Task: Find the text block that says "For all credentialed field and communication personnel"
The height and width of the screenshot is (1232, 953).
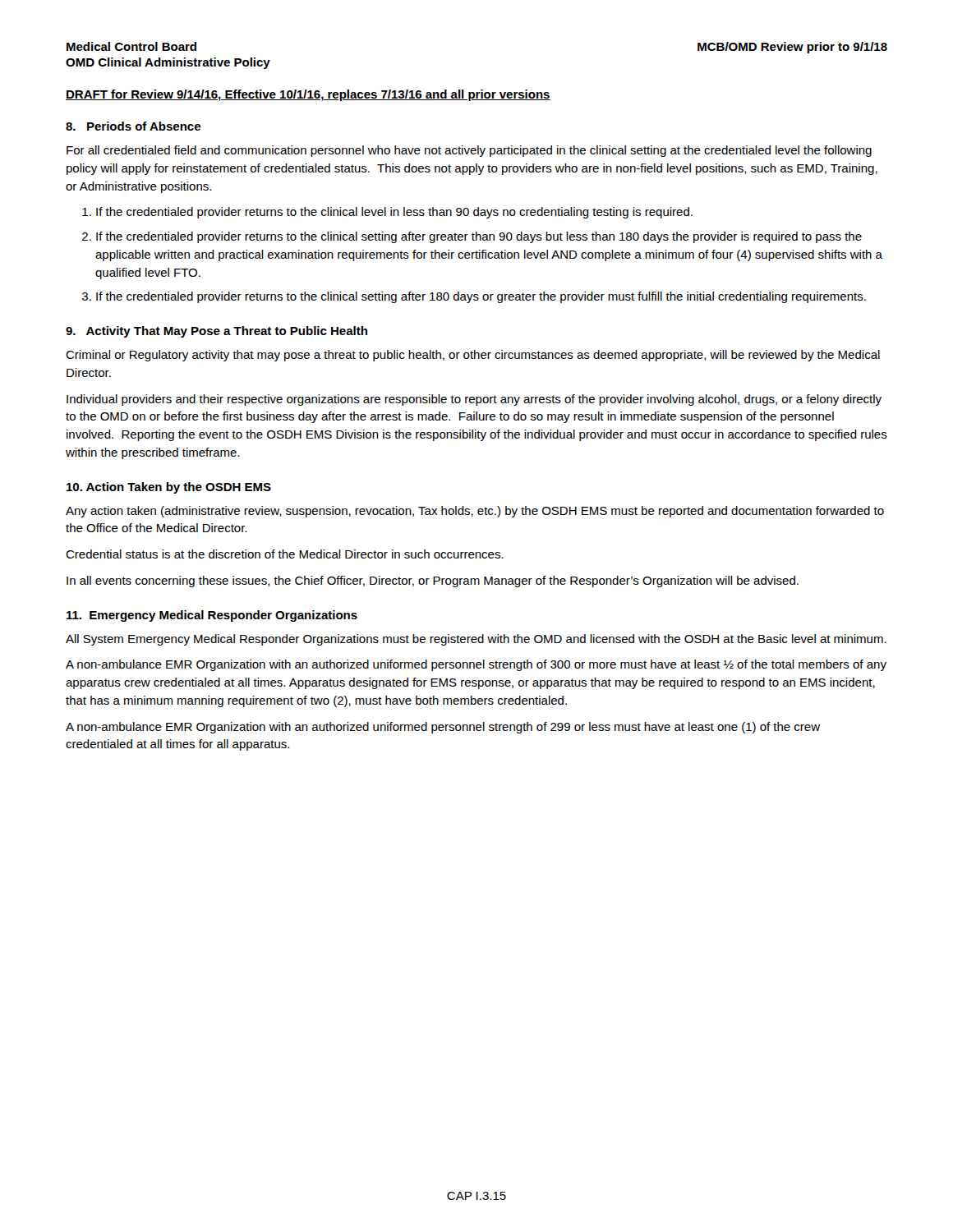Action: [472, 168]
